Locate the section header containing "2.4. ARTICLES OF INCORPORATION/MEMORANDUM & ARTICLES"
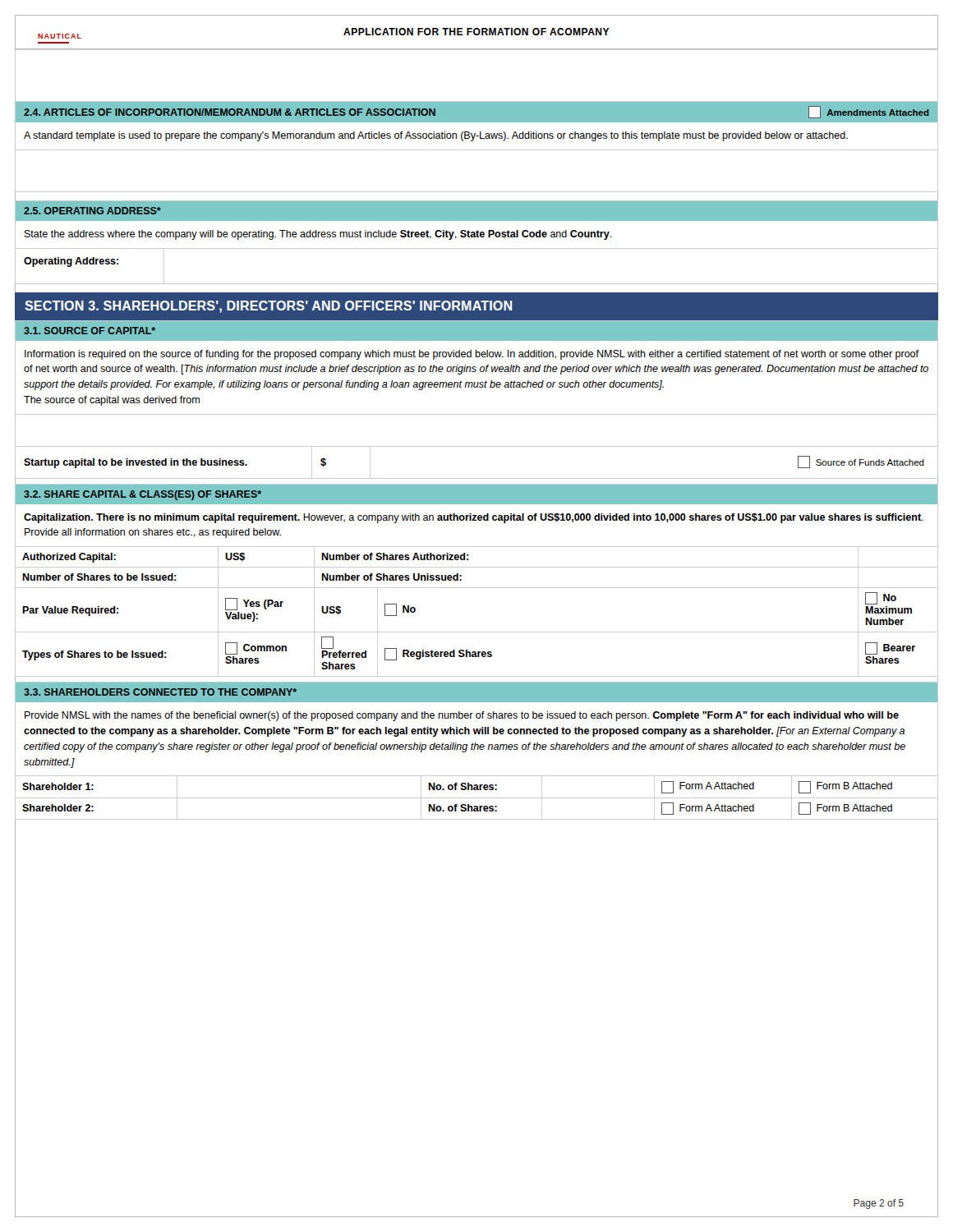Image resolution: width=953 pixels, height=1232 pixels. pos(476,112)
